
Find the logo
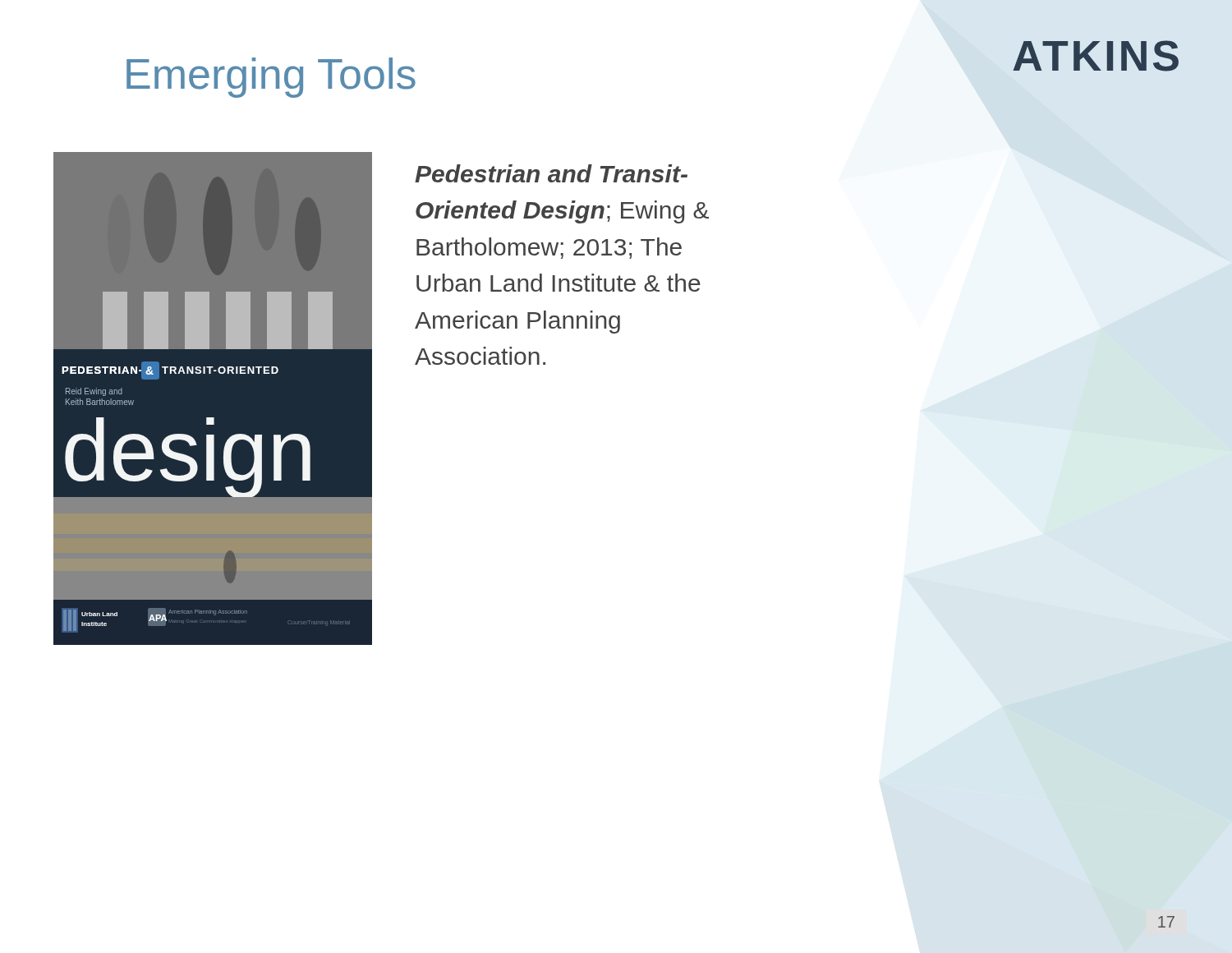click(1097, 56)
